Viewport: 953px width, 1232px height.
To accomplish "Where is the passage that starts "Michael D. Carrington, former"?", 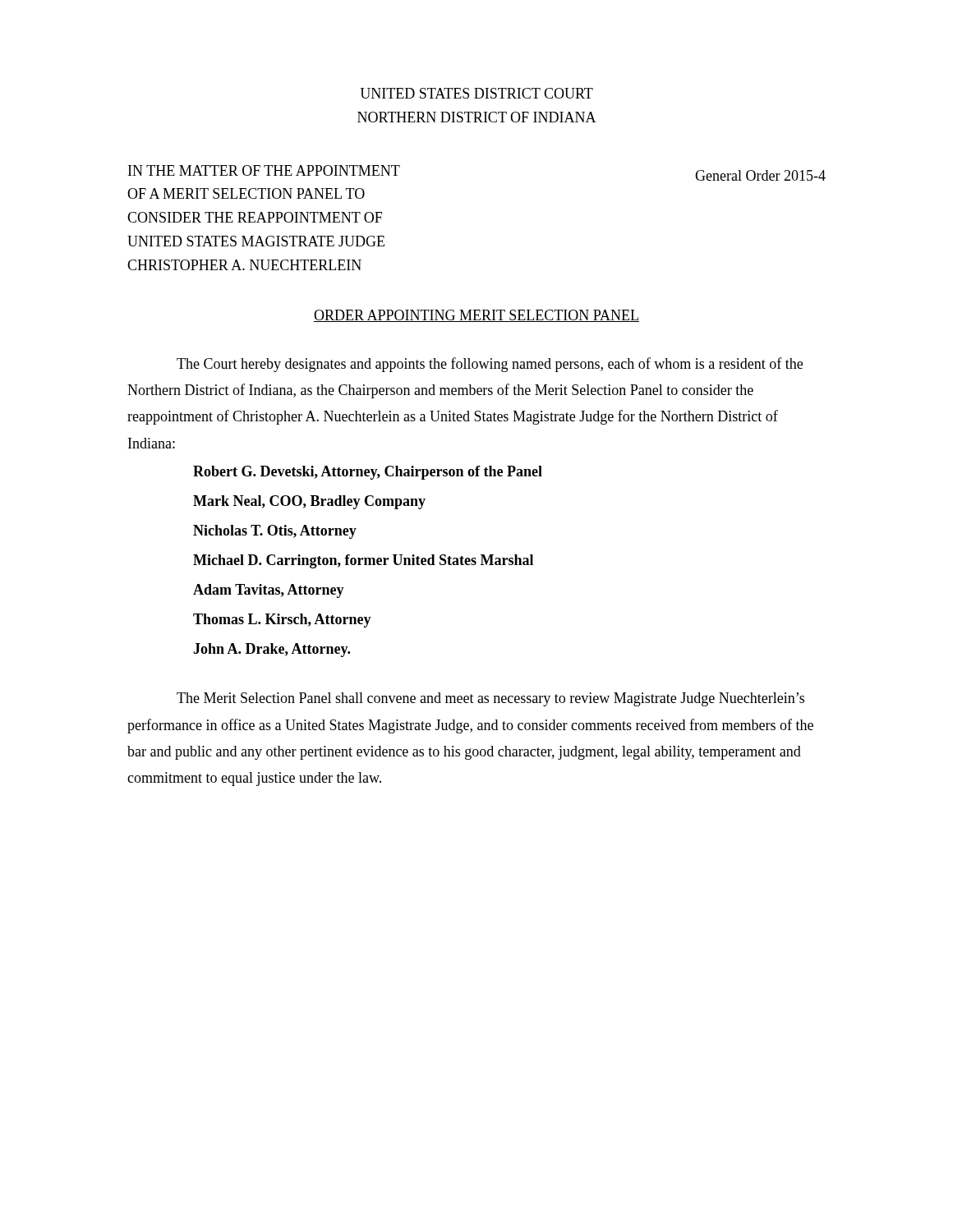I will click(x=363, y=560).
